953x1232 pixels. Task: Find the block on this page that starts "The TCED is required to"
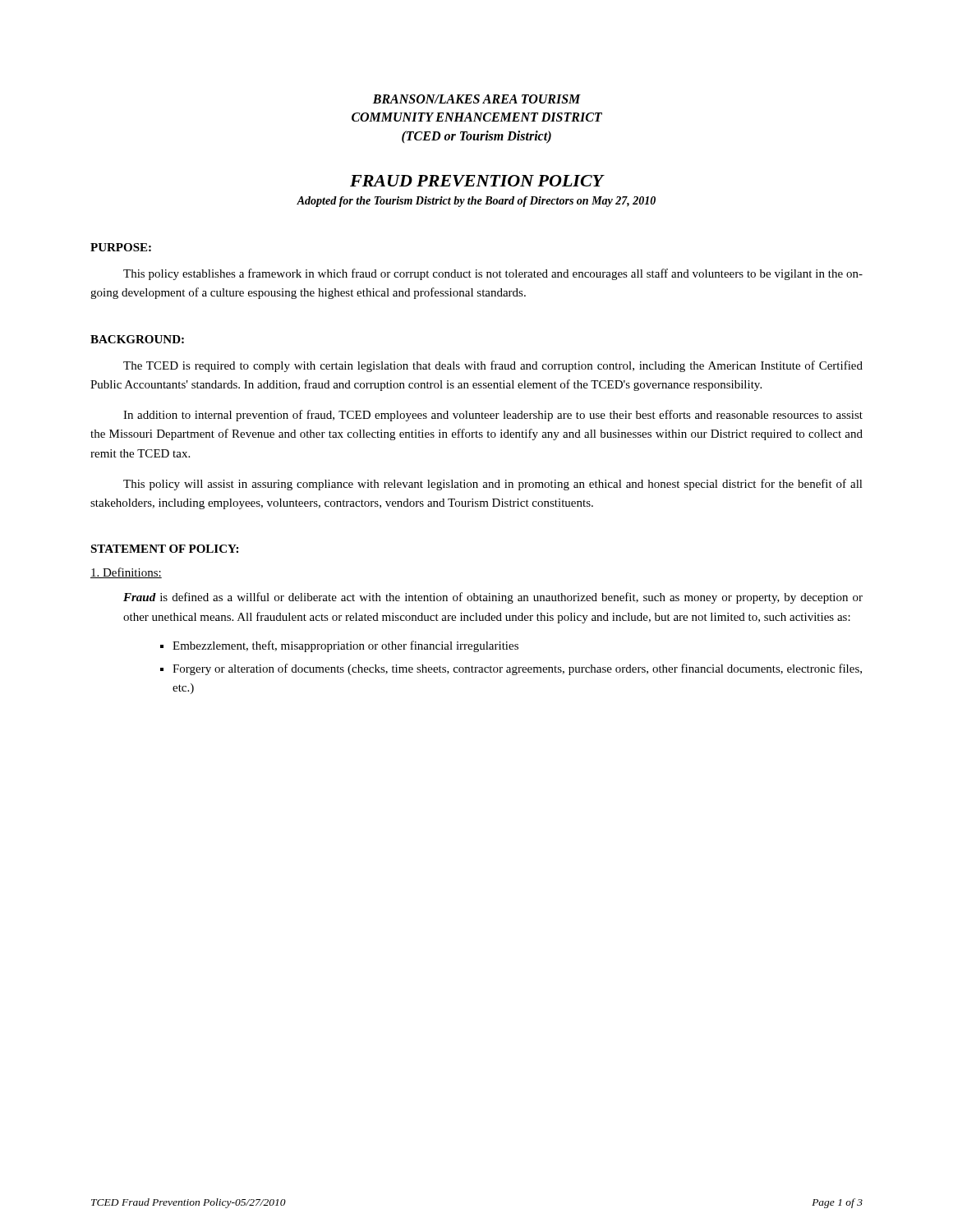click(476, 435)
